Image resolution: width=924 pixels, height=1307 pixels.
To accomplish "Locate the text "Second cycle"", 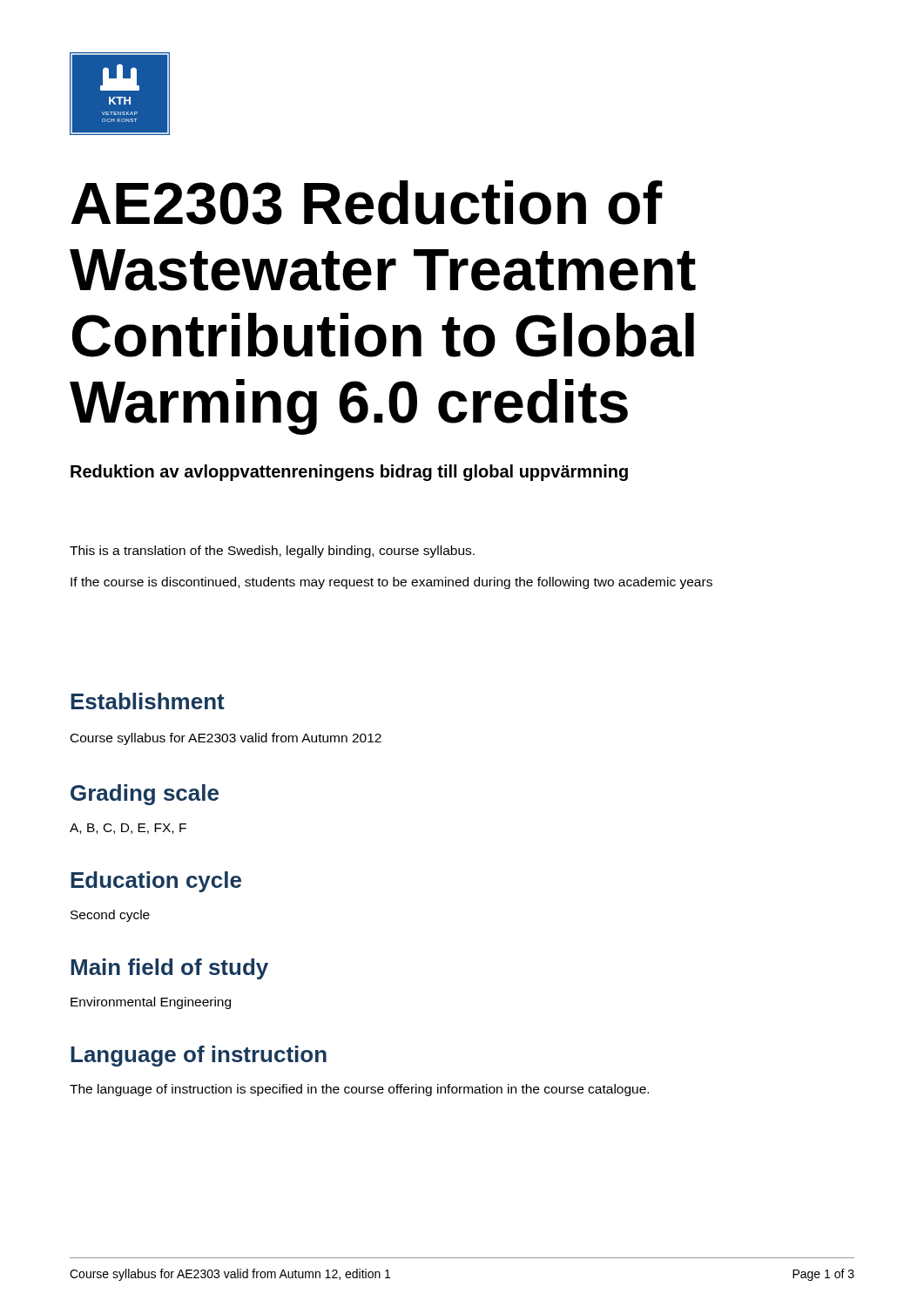I will (110, 916).
